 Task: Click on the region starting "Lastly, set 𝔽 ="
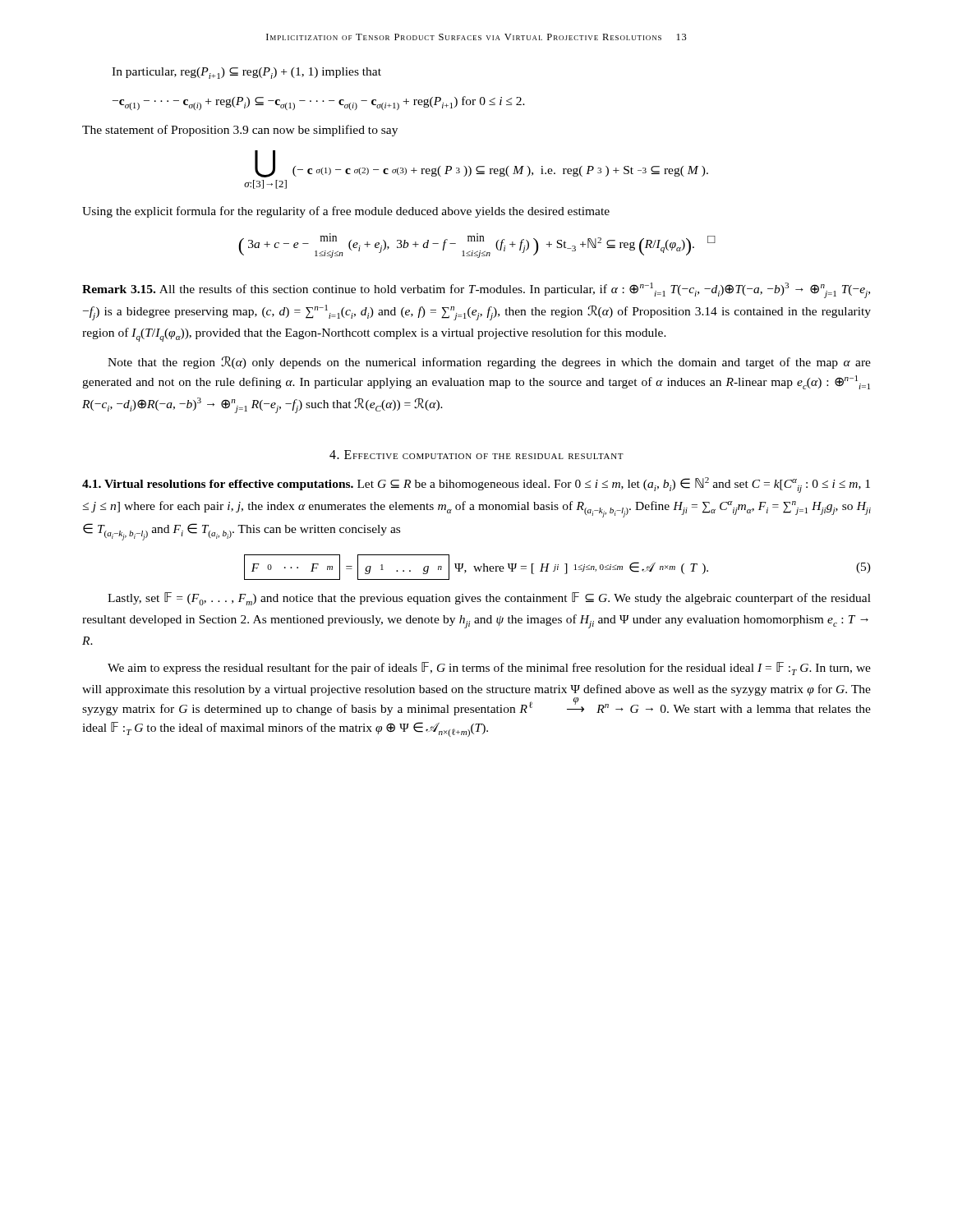(476, 619)
